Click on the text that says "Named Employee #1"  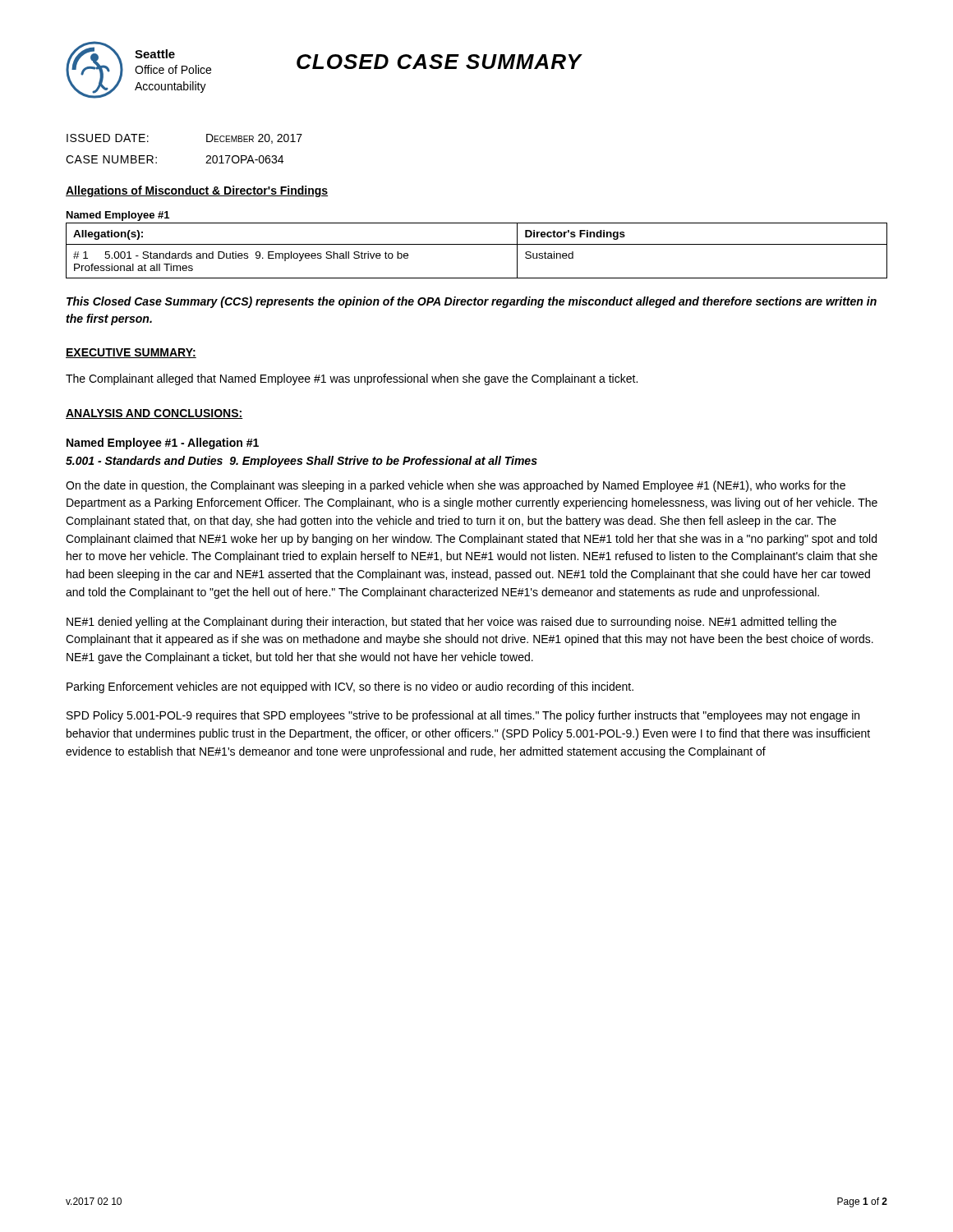tap(118, 215)
